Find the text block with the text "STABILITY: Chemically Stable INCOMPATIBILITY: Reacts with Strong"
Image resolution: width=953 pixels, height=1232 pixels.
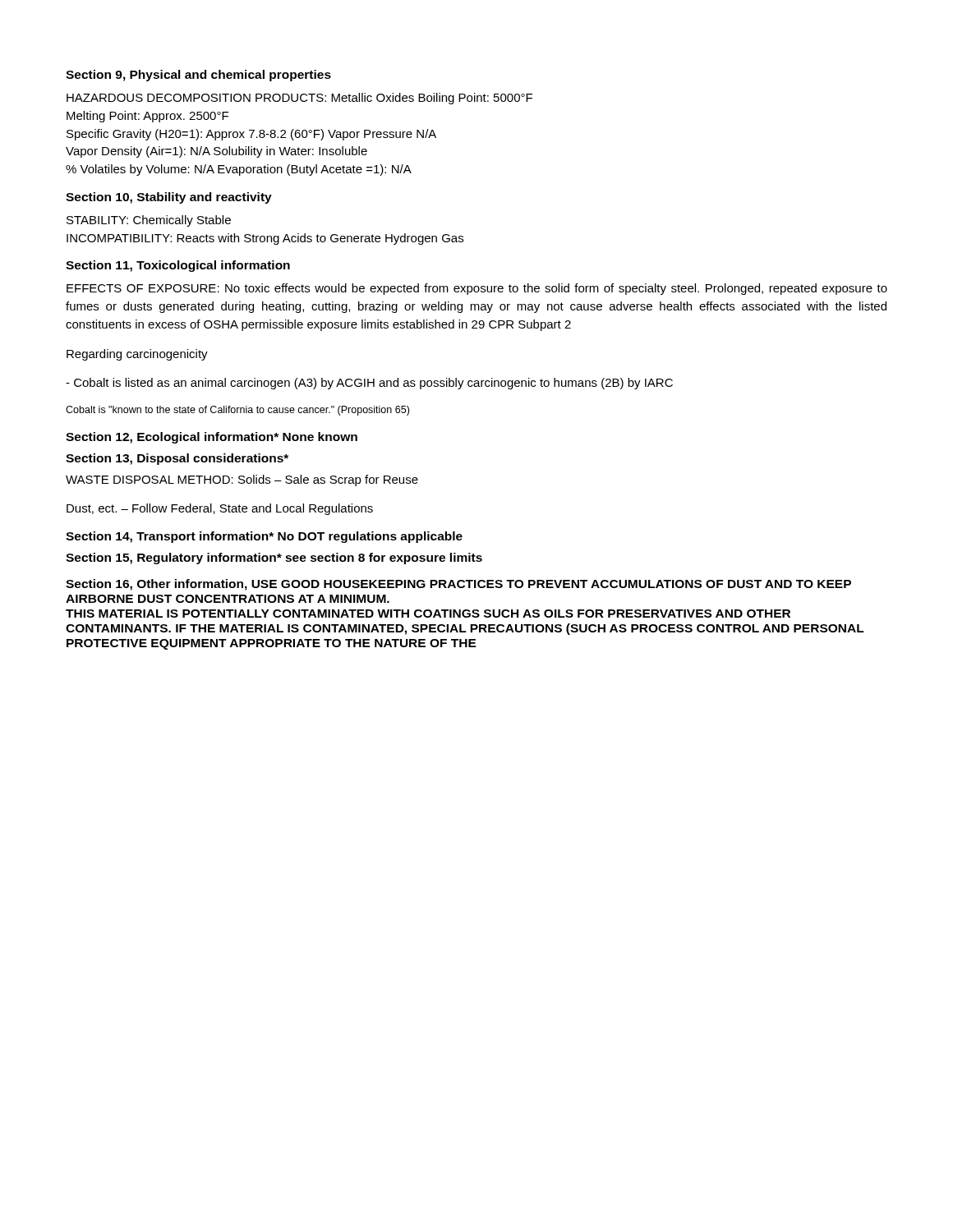click(265, 228)
